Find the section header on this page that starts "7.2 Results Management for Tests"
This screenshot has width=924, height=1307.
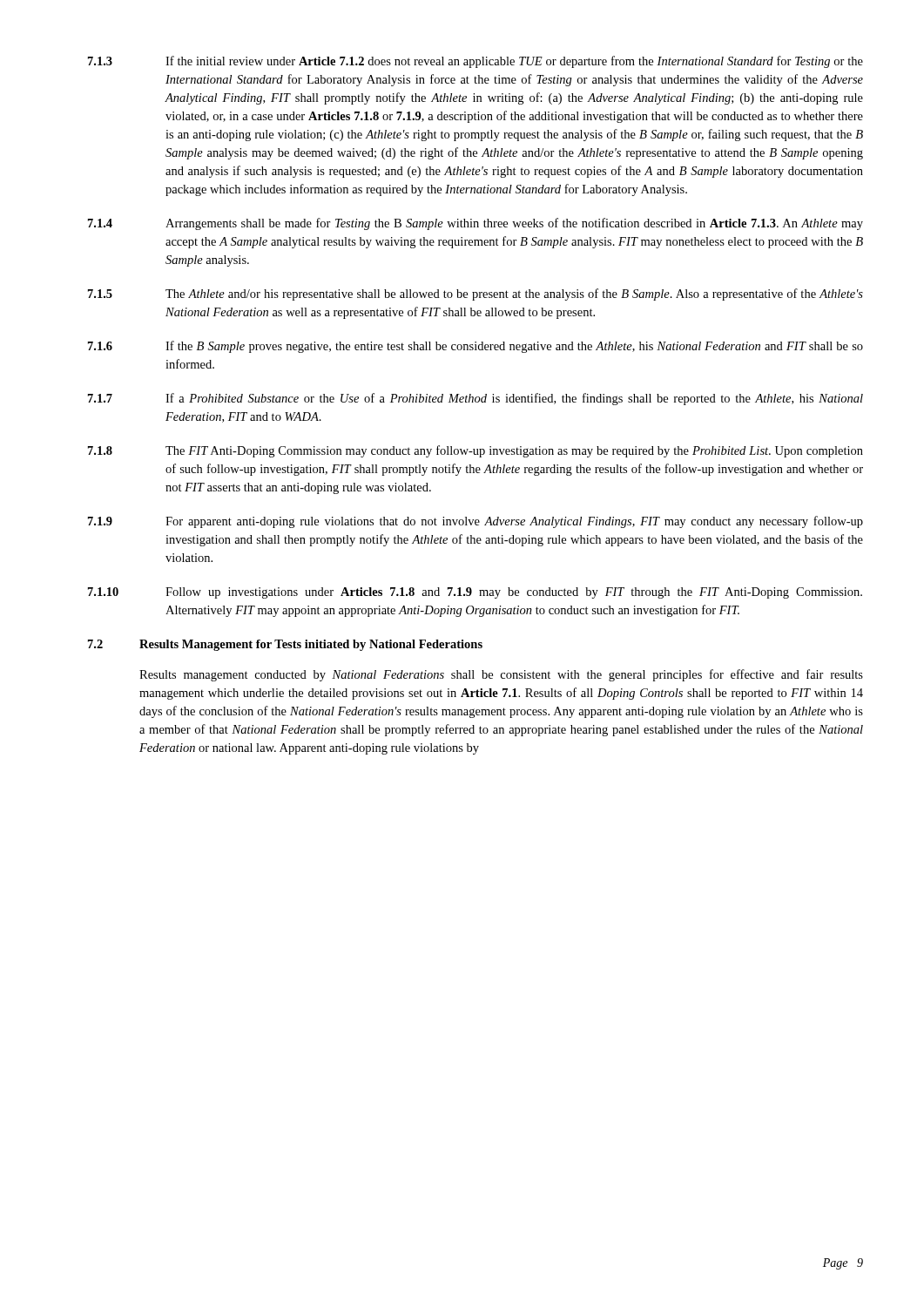point(475,645)
